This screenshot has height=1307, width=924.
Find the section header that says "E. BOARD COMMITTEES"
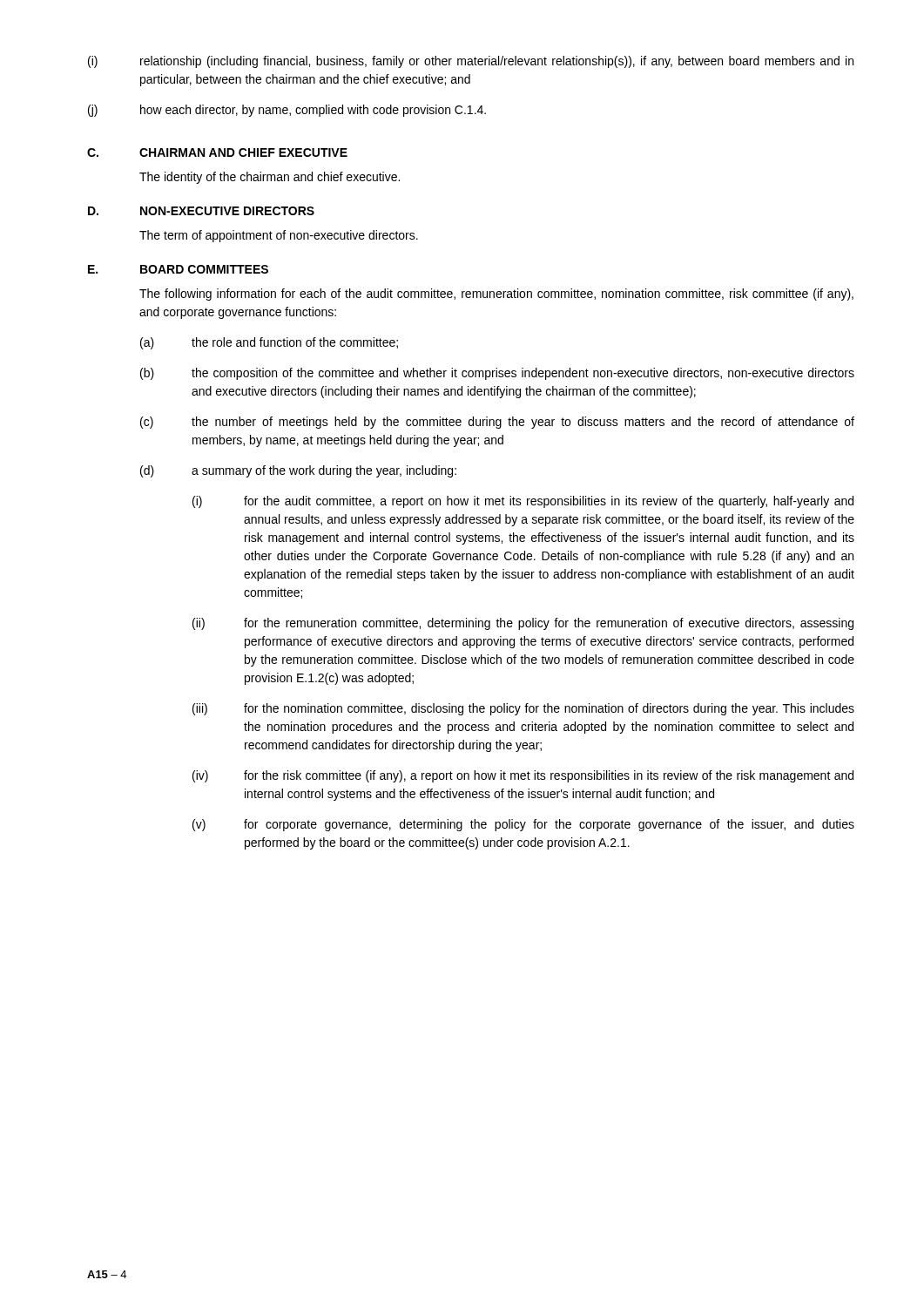click(178, 269)
